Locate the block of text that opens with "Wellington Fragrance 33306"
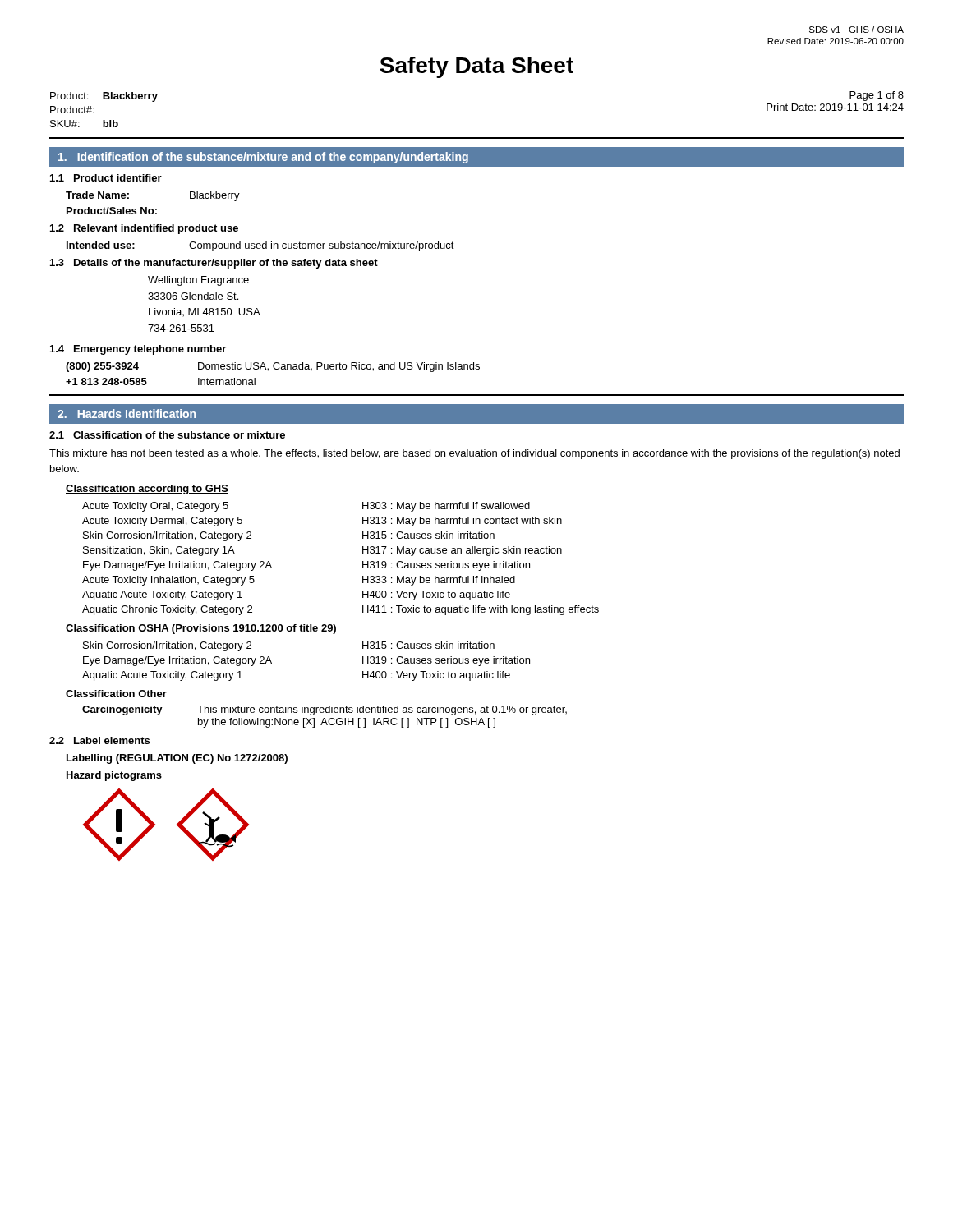This screenshot has width=953, height=1232. pos(204,304)
